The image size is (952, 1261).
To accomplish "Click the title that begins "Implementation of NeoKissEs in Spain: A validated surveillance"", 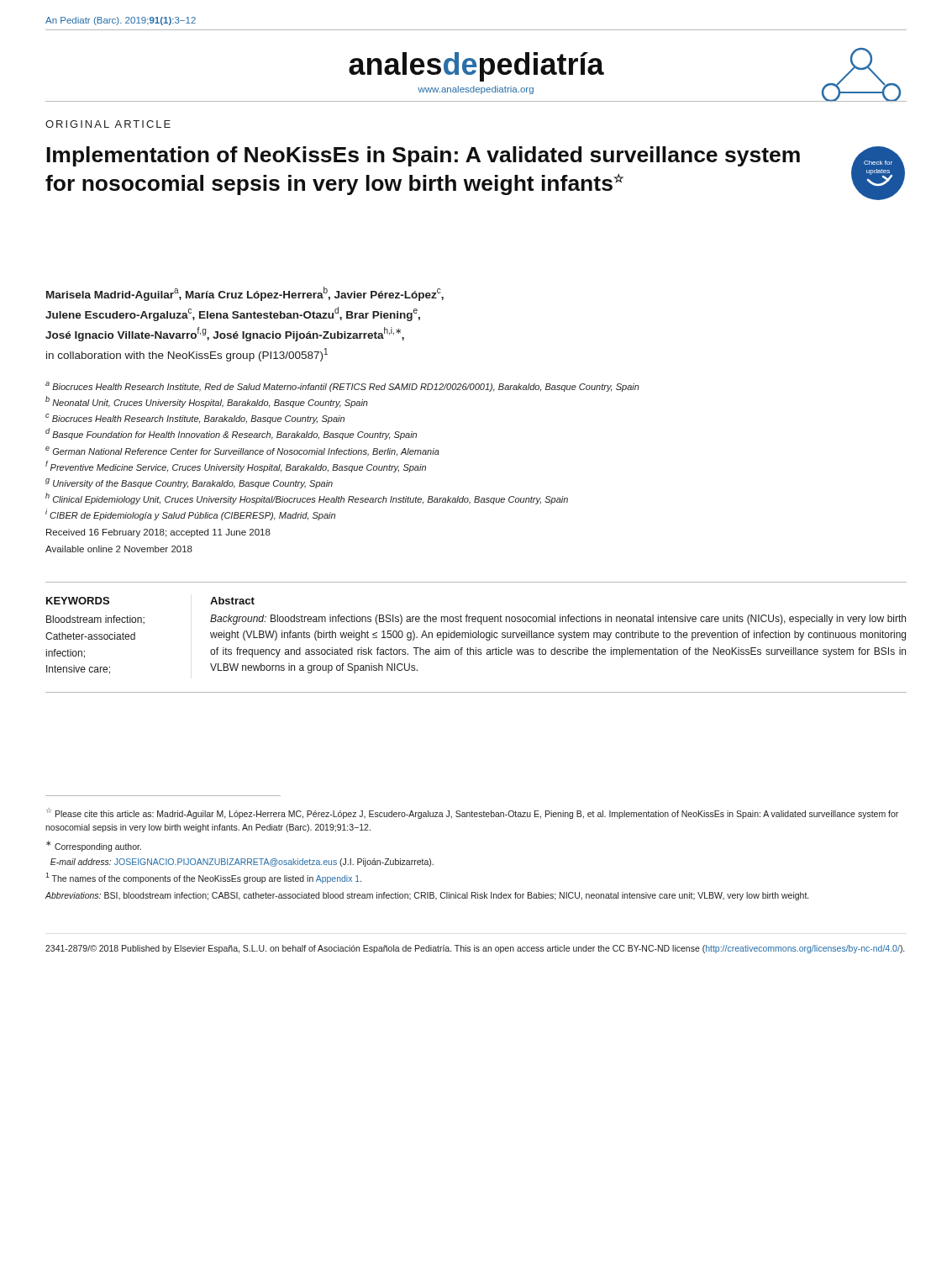I will click(476, 173).
